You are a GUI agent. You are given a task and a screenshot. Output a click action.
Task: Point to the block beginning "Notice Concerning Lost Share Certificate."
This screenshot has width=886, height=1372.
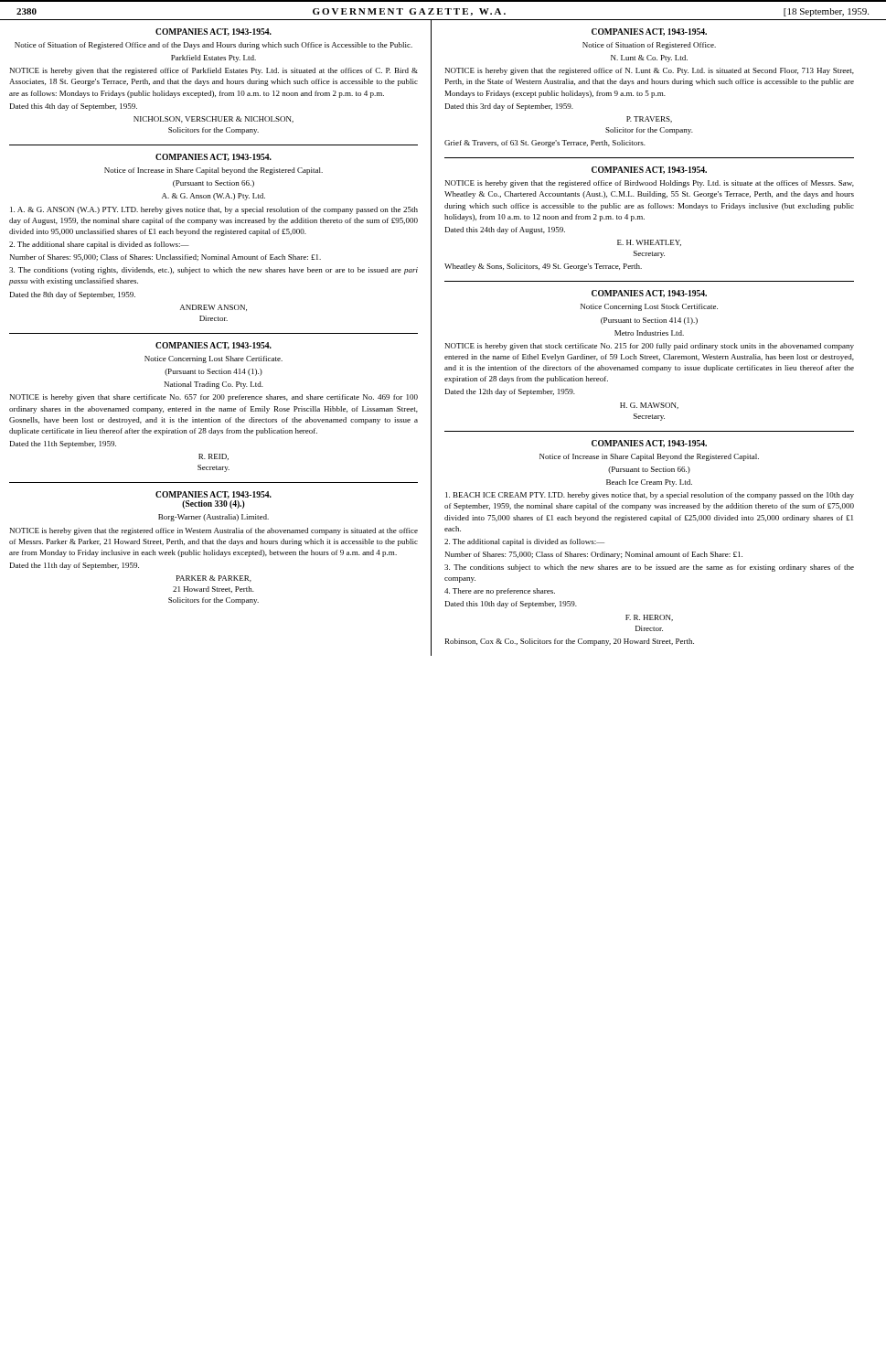coord(213,413)
